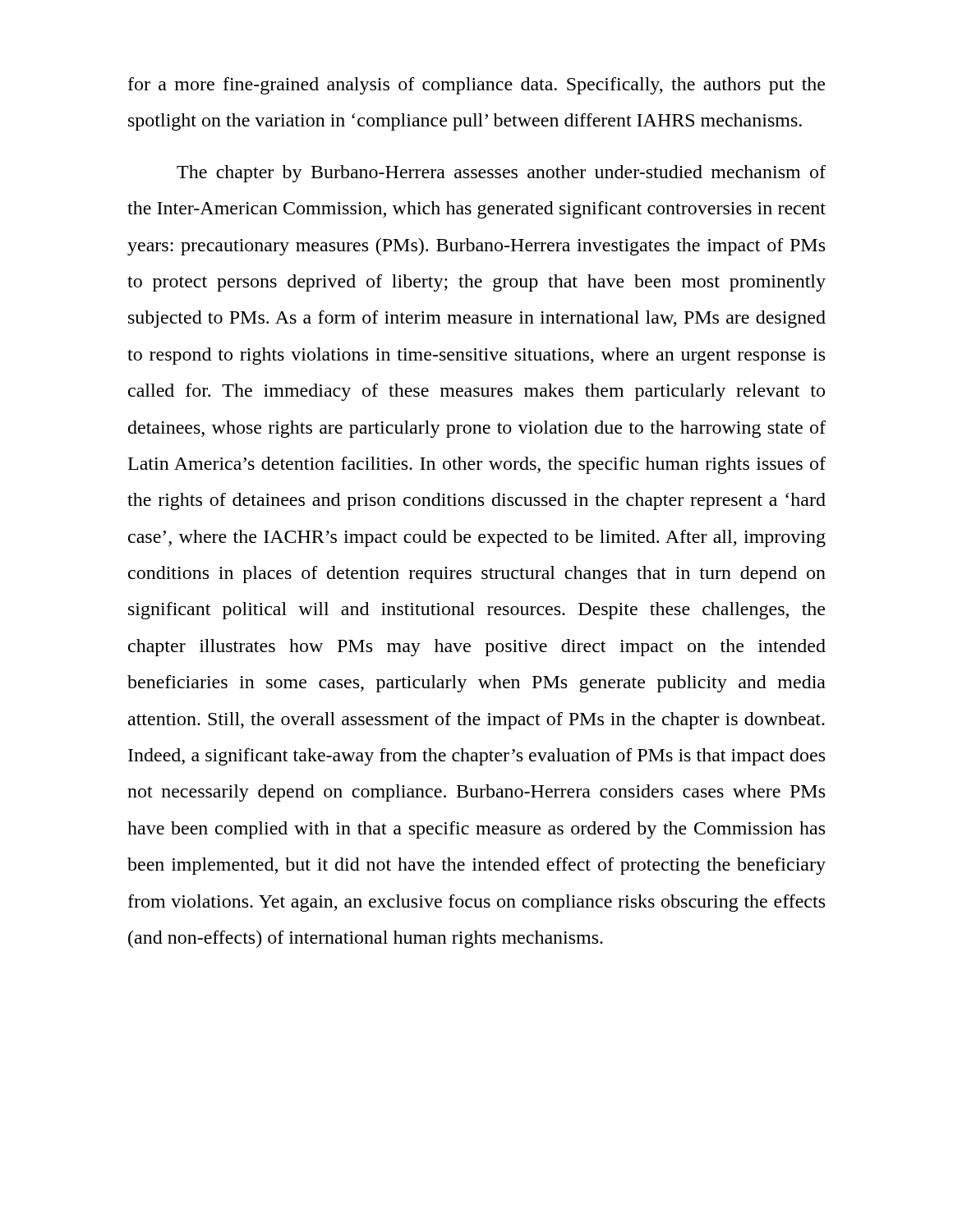This screenshot has width=953, height=1232.
Task: Where is the passage that starts "for a more fine-grained"?
Action: click(476, 511)
